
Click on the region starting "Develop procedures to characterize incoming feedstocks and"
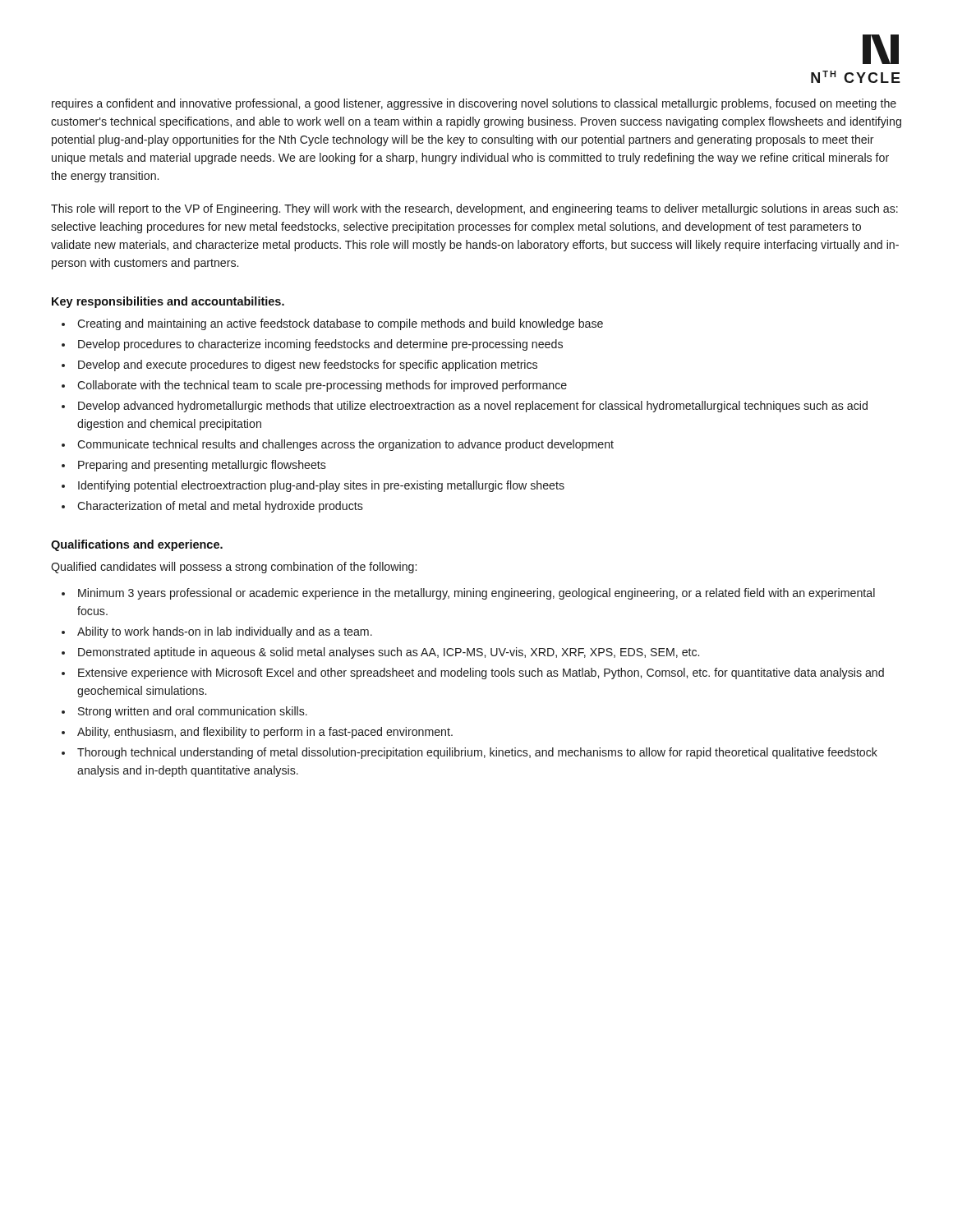(x=320, y=344)
